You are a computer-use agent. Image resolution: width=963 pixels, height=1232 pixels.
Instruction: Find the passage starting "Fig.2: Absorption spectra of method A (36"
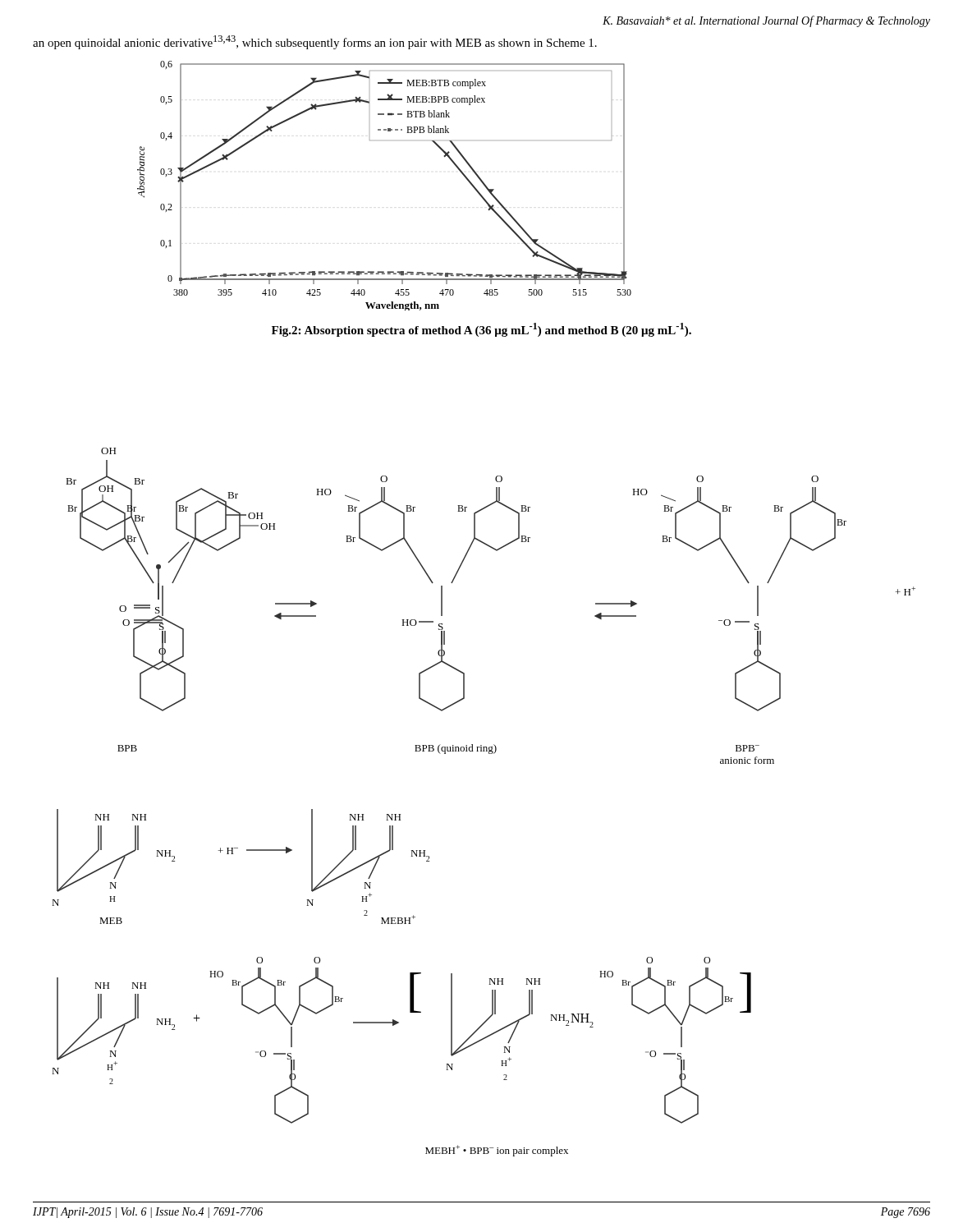pos(482,329)
